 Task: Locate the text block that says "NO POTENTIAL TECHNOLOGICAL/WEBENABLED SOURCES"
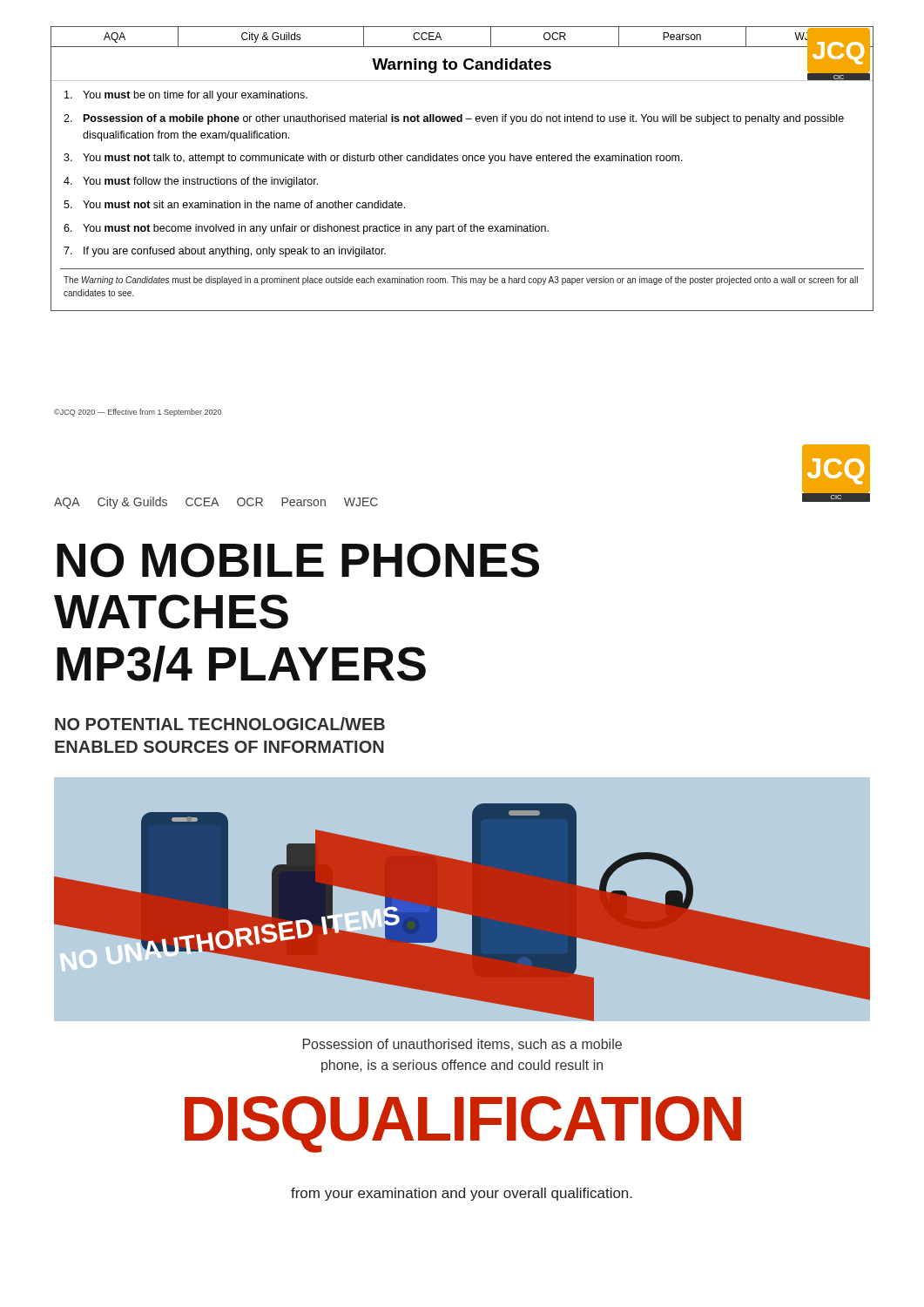tap(220, 735)
